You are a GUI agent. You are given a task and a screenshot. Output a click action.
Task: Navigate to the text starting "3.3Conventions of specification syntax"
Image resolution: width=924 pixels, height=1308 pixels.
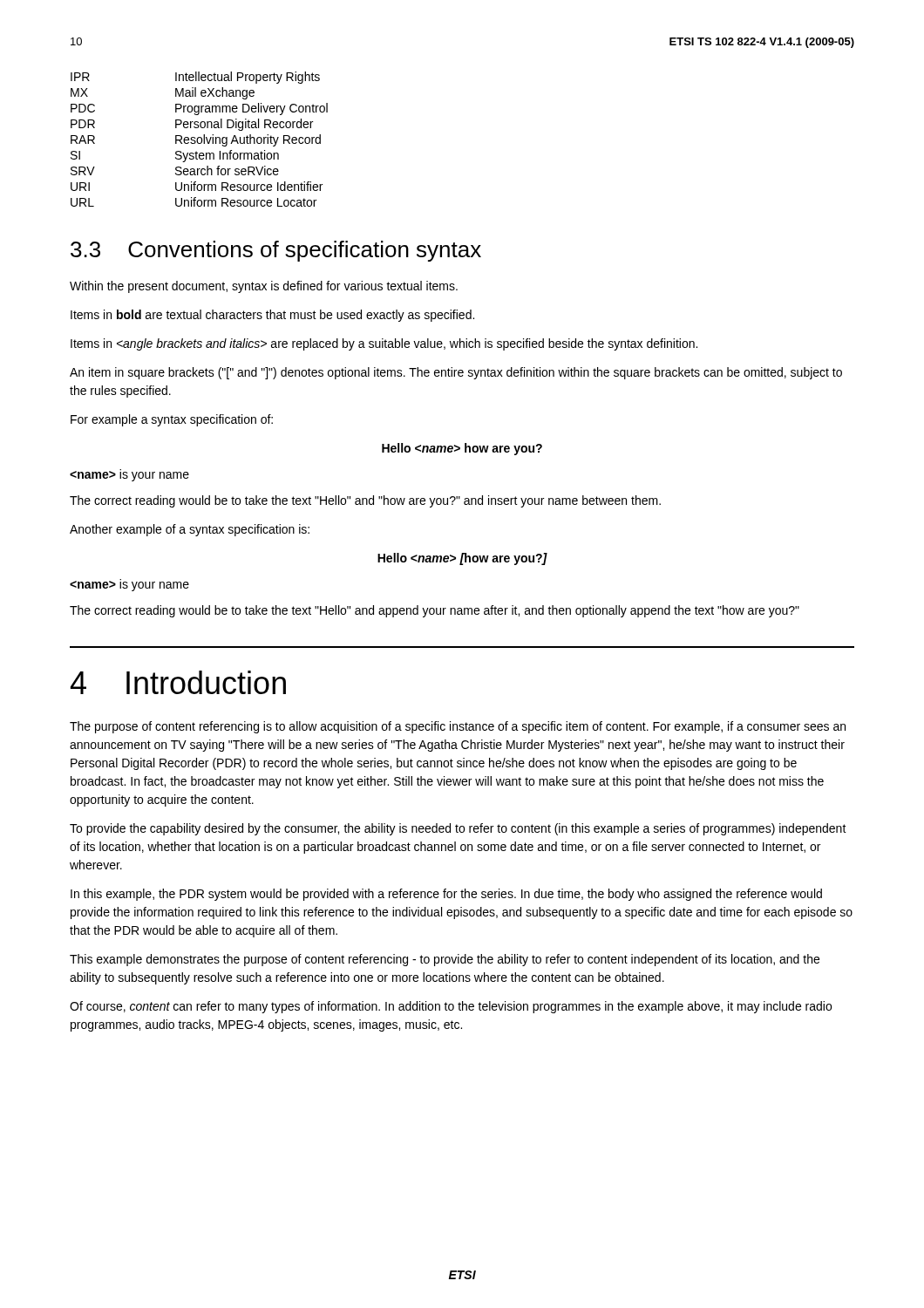(276, 249)
